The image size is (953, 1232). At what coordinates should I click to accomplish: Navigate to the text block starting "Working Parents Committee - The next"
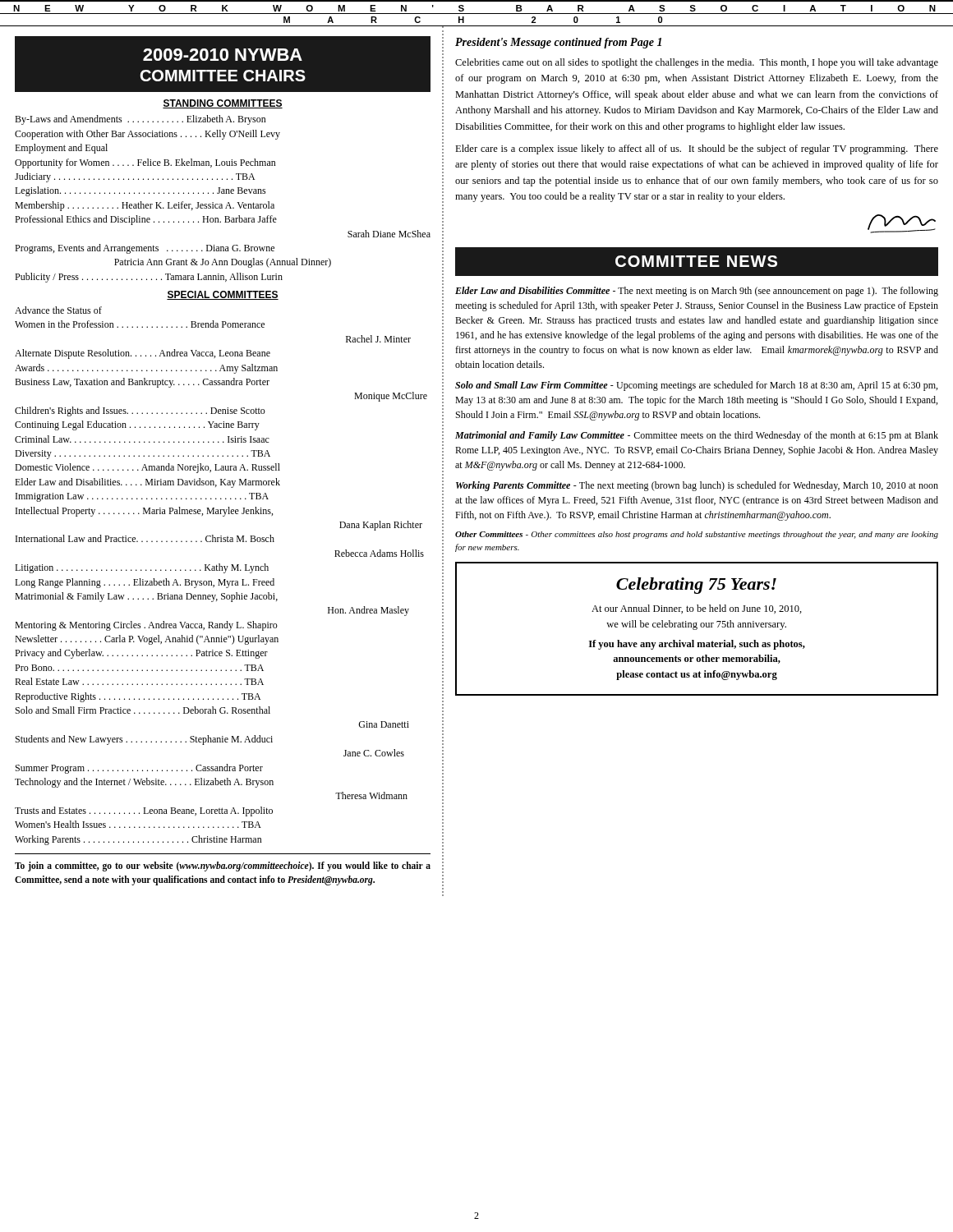697,500
